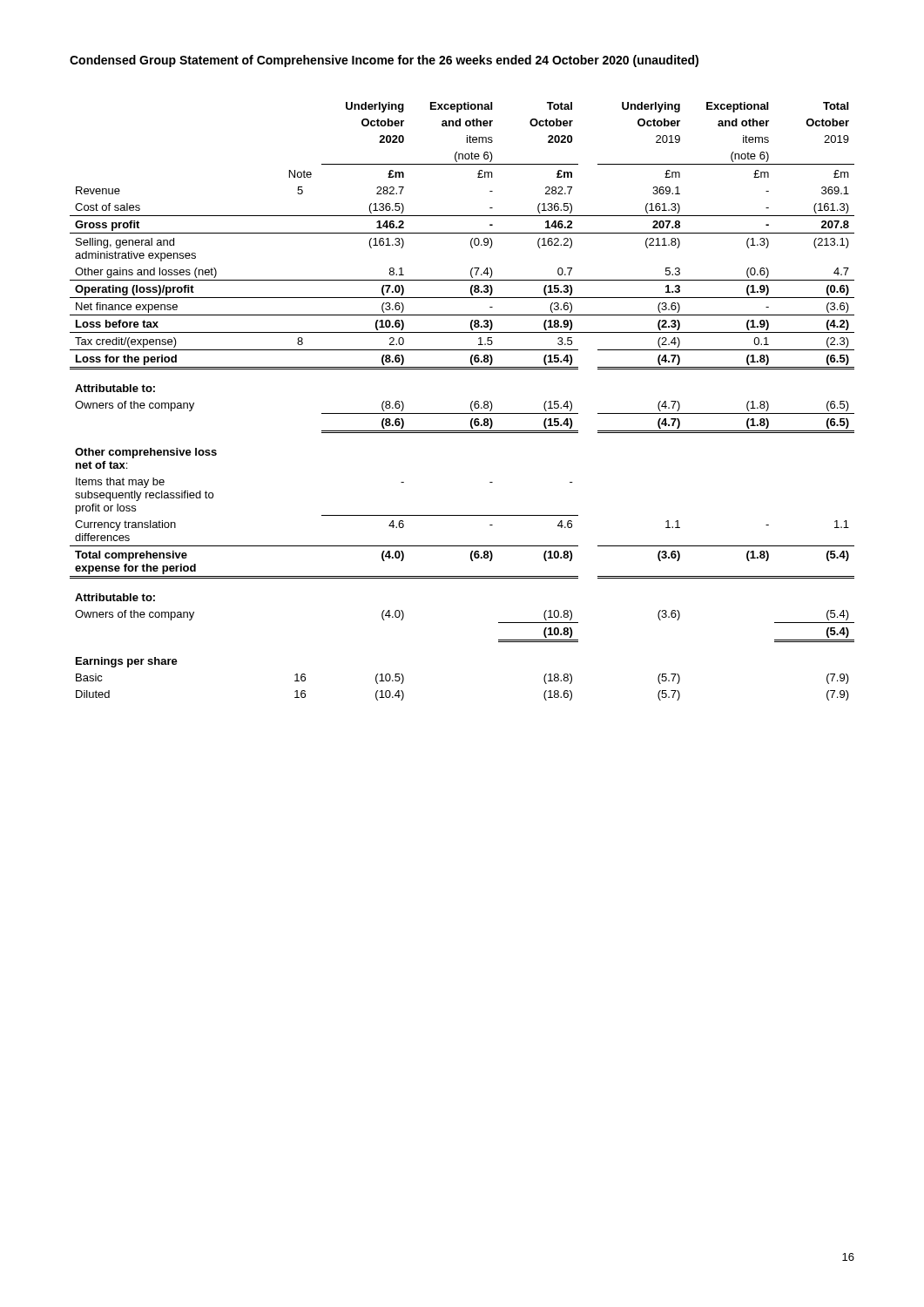Image resolution: width=924 pixels, height=1307 pixels.
Task: Select the table
Action: coord(462,398)
